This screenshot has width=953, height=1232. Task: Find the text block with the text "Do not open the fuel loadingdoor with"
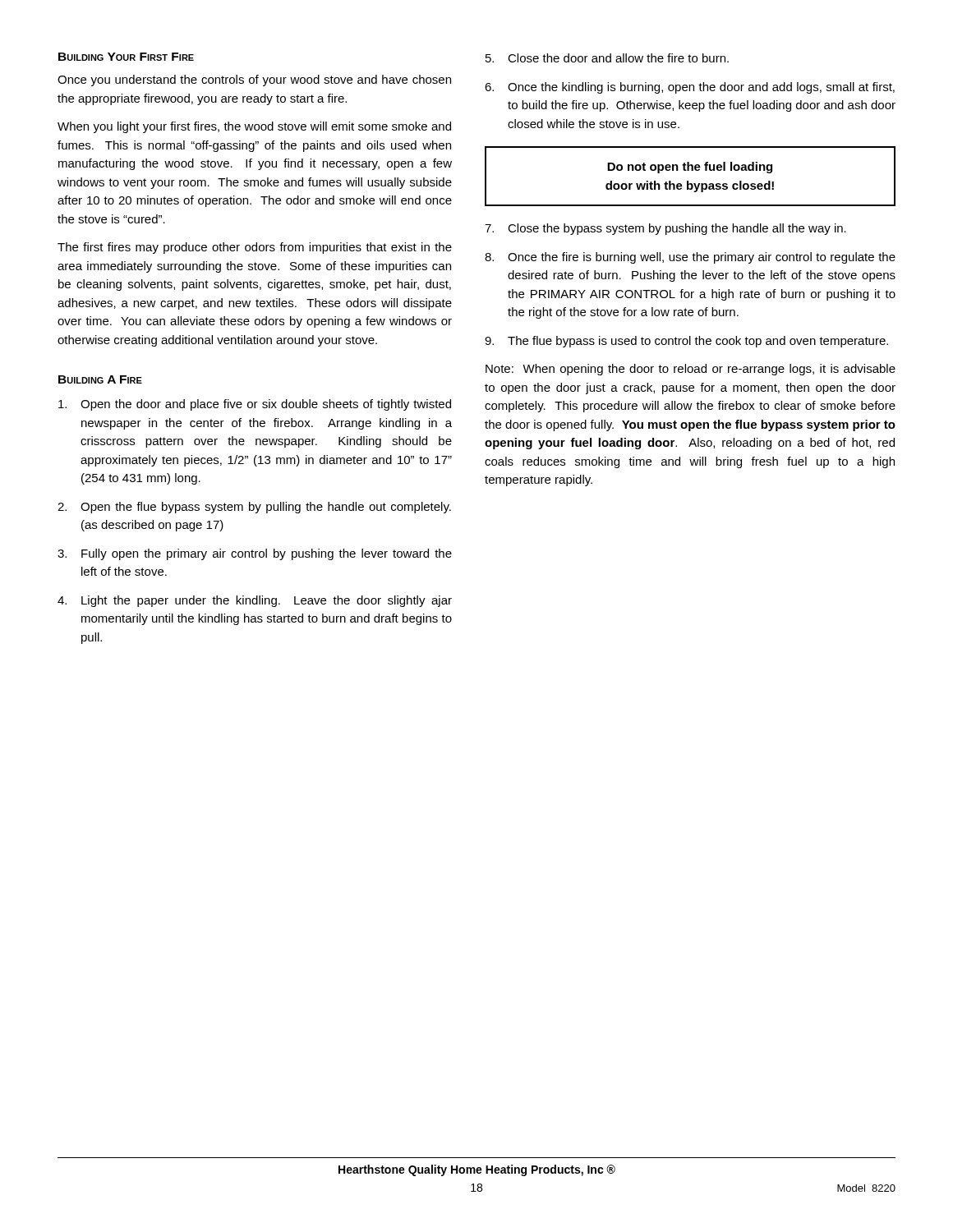690,176
